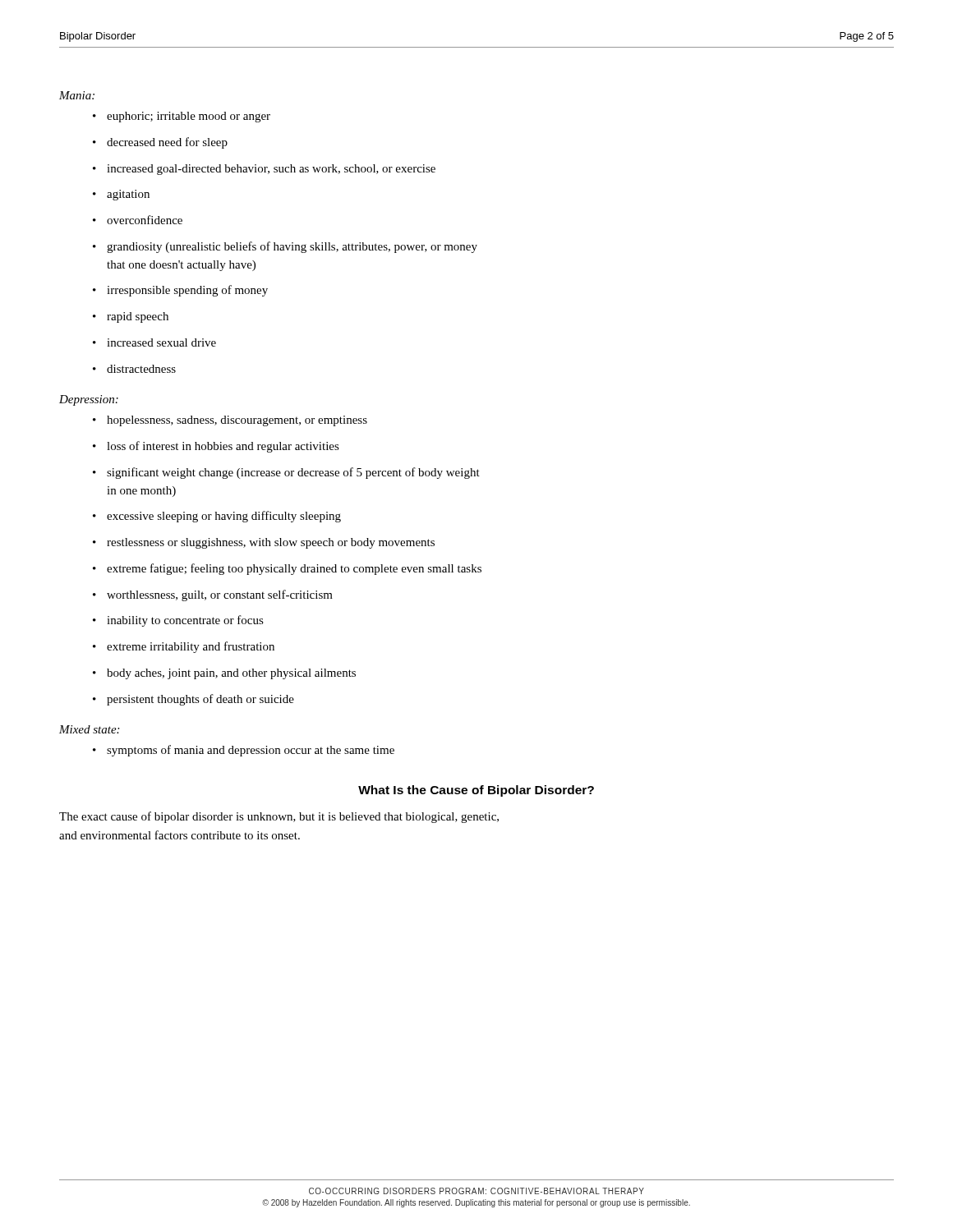
Task: Find "persistent thoughts of death or suicide" on this page
Action: coord(200,699)
